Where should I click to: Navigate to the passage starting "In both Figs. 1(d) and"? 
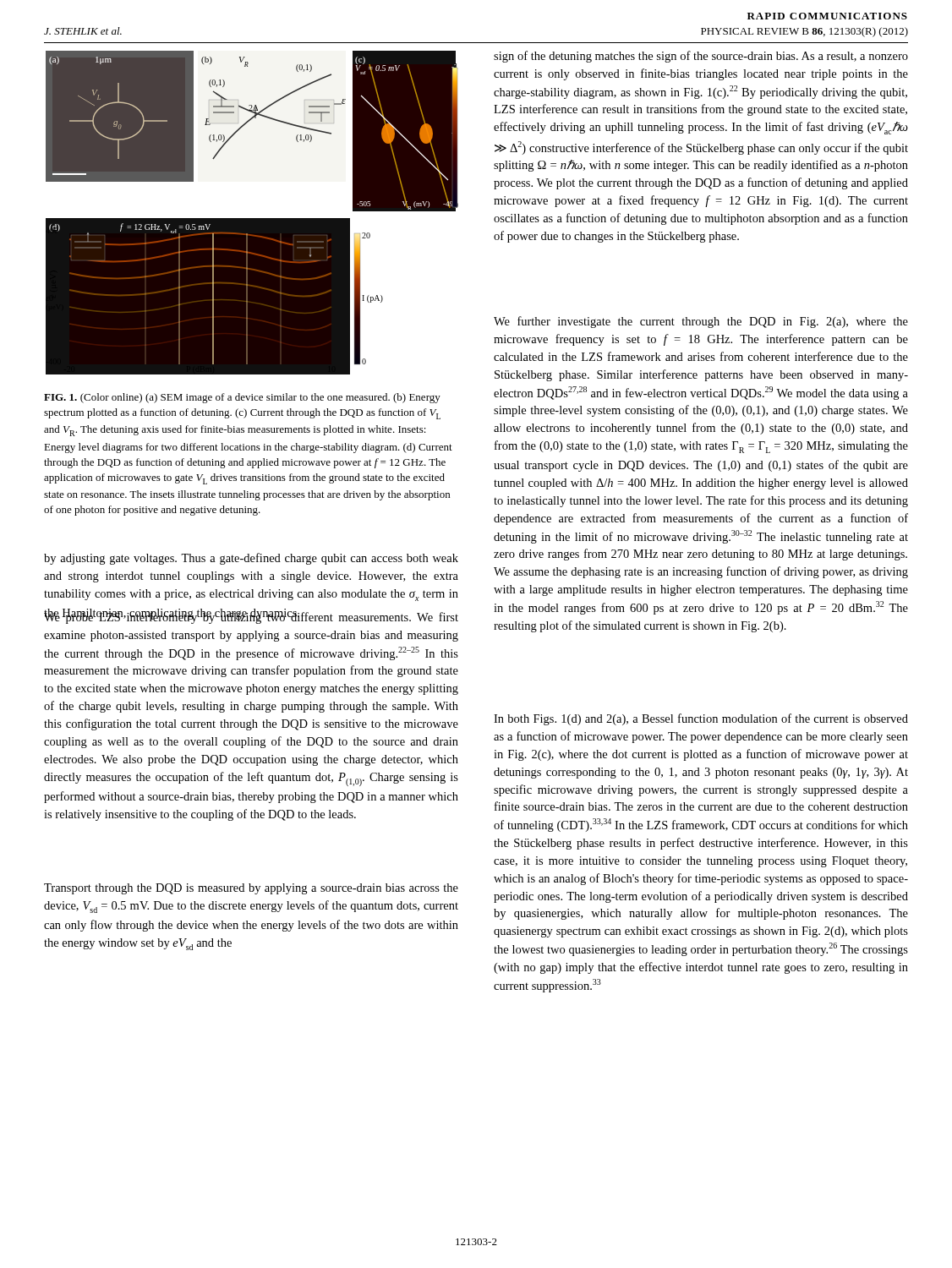[x=701, y=852]
